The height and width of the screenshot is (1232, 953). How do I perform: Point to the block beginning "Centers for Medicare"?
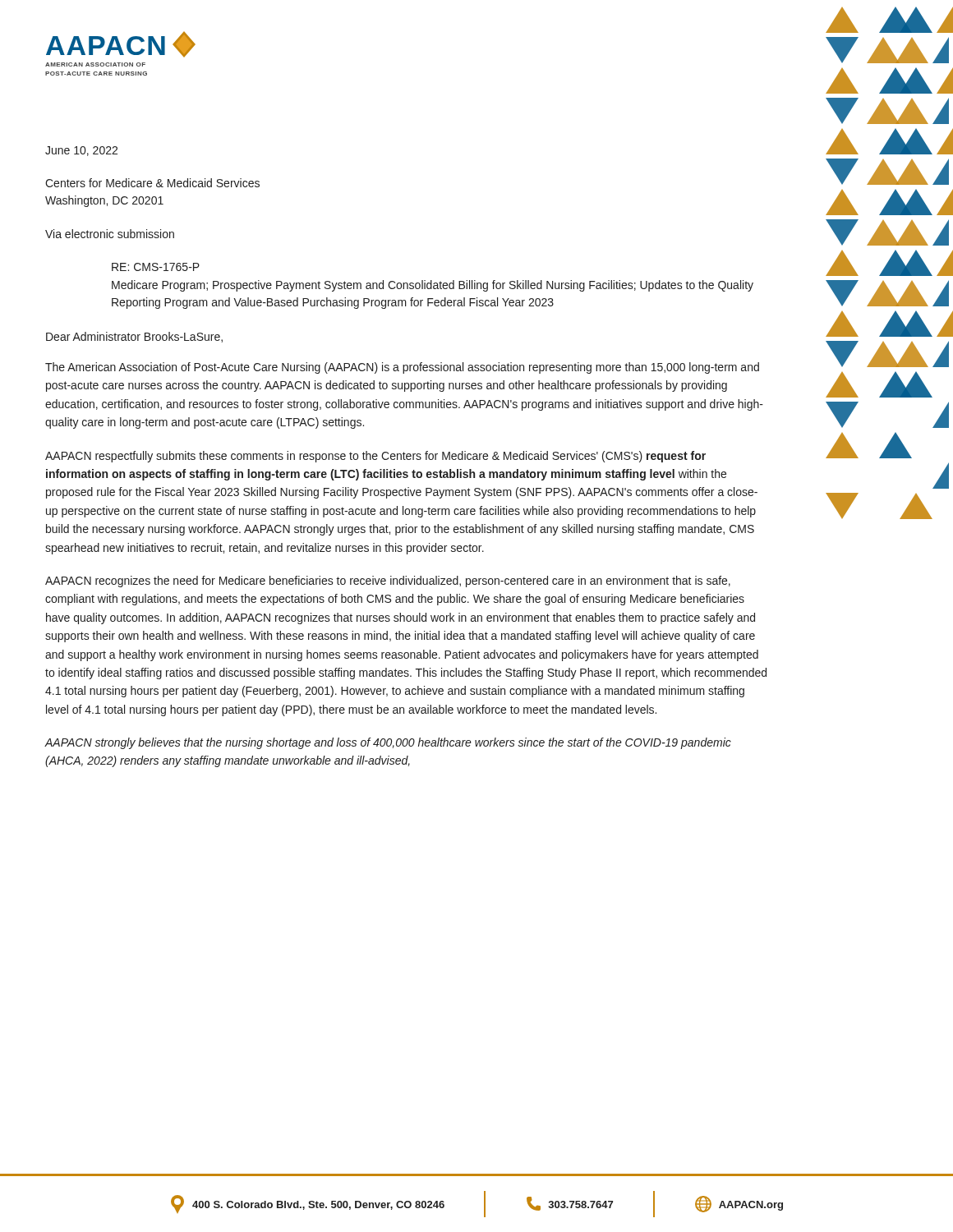click(x=153, y=192)
